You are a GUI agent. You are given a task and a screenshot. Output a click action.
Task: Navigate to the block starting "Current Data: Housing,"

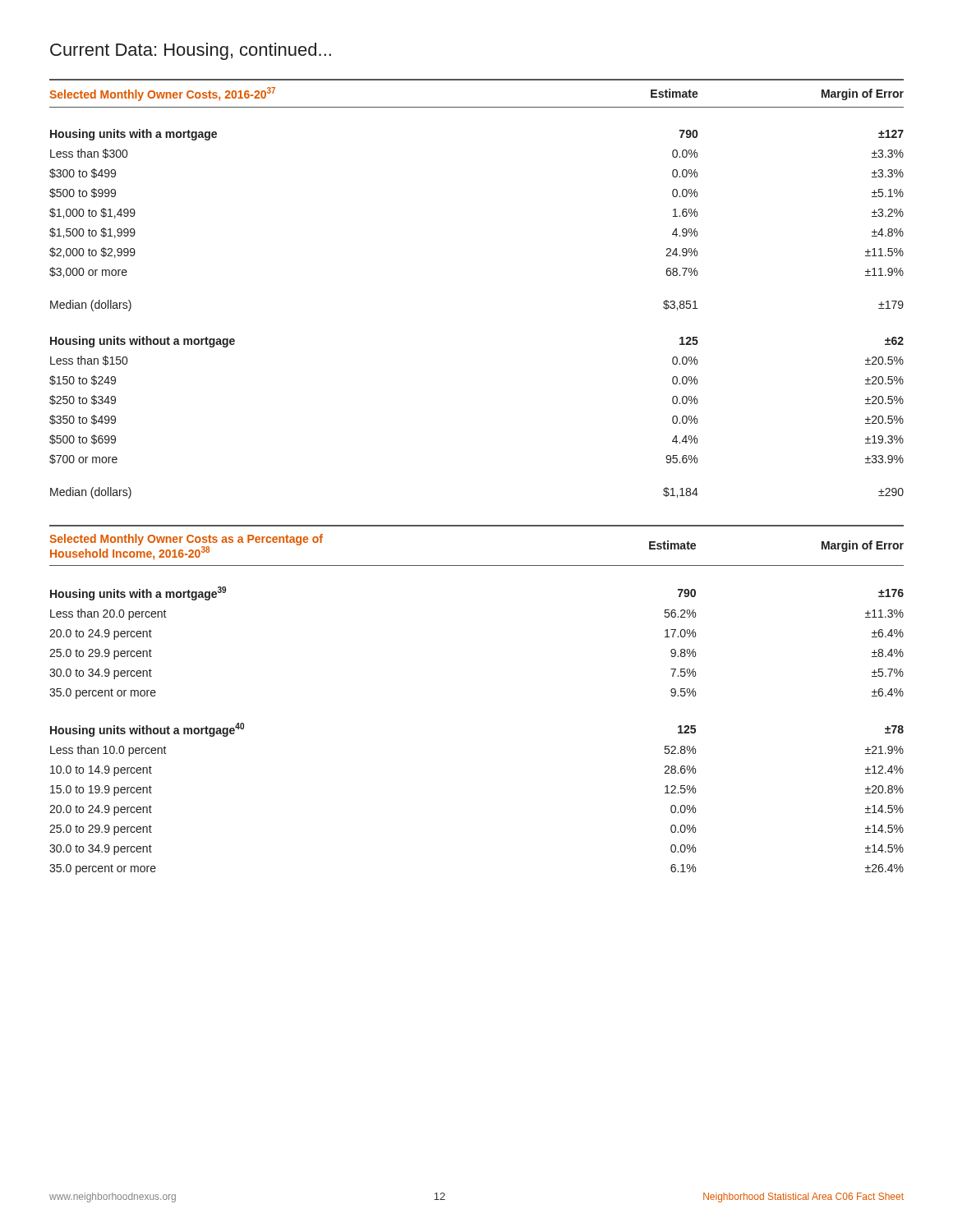coord(191,50)
